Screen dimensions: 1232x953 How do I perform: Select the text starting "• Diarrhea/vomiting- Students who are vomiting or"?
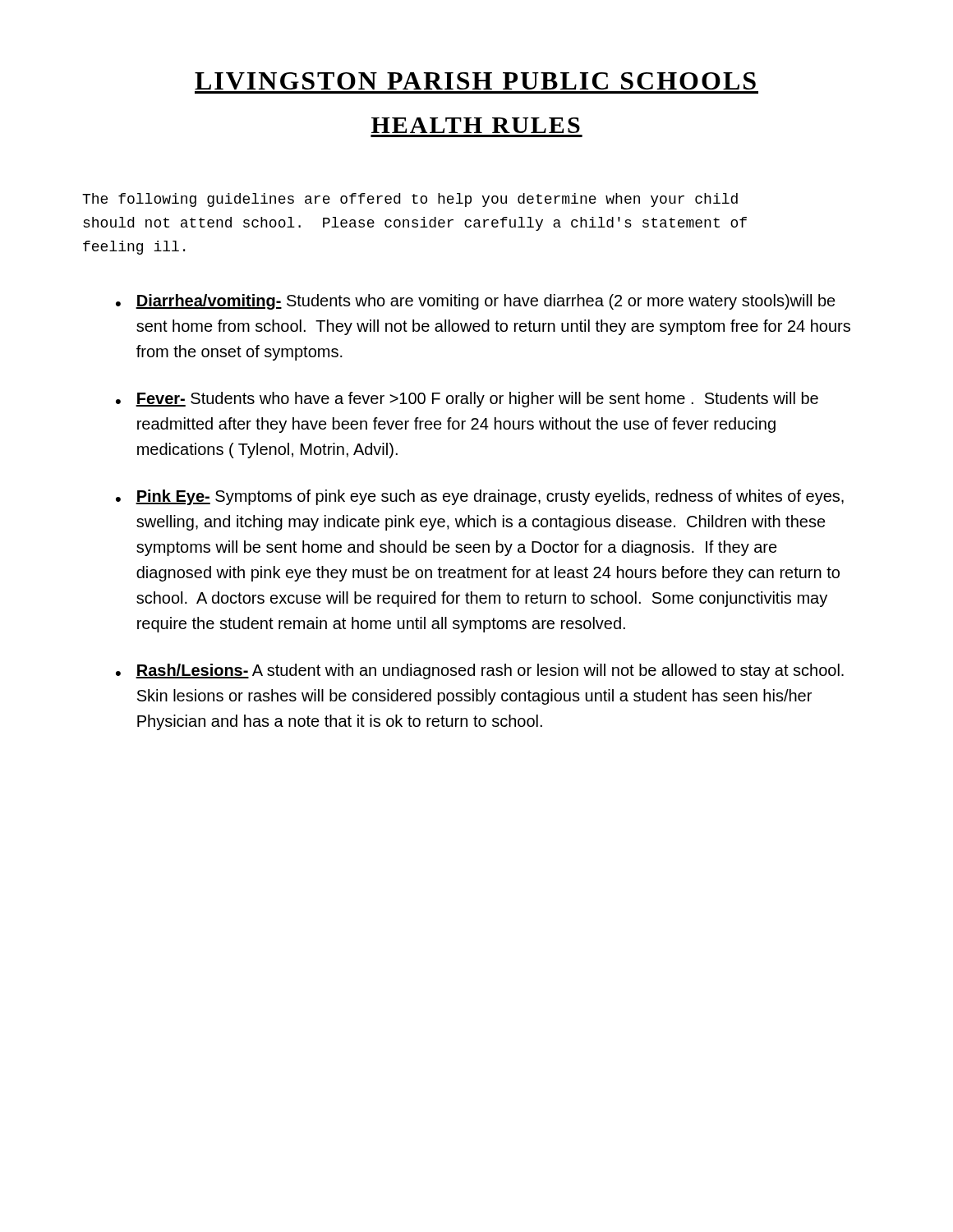click(485, 327)
